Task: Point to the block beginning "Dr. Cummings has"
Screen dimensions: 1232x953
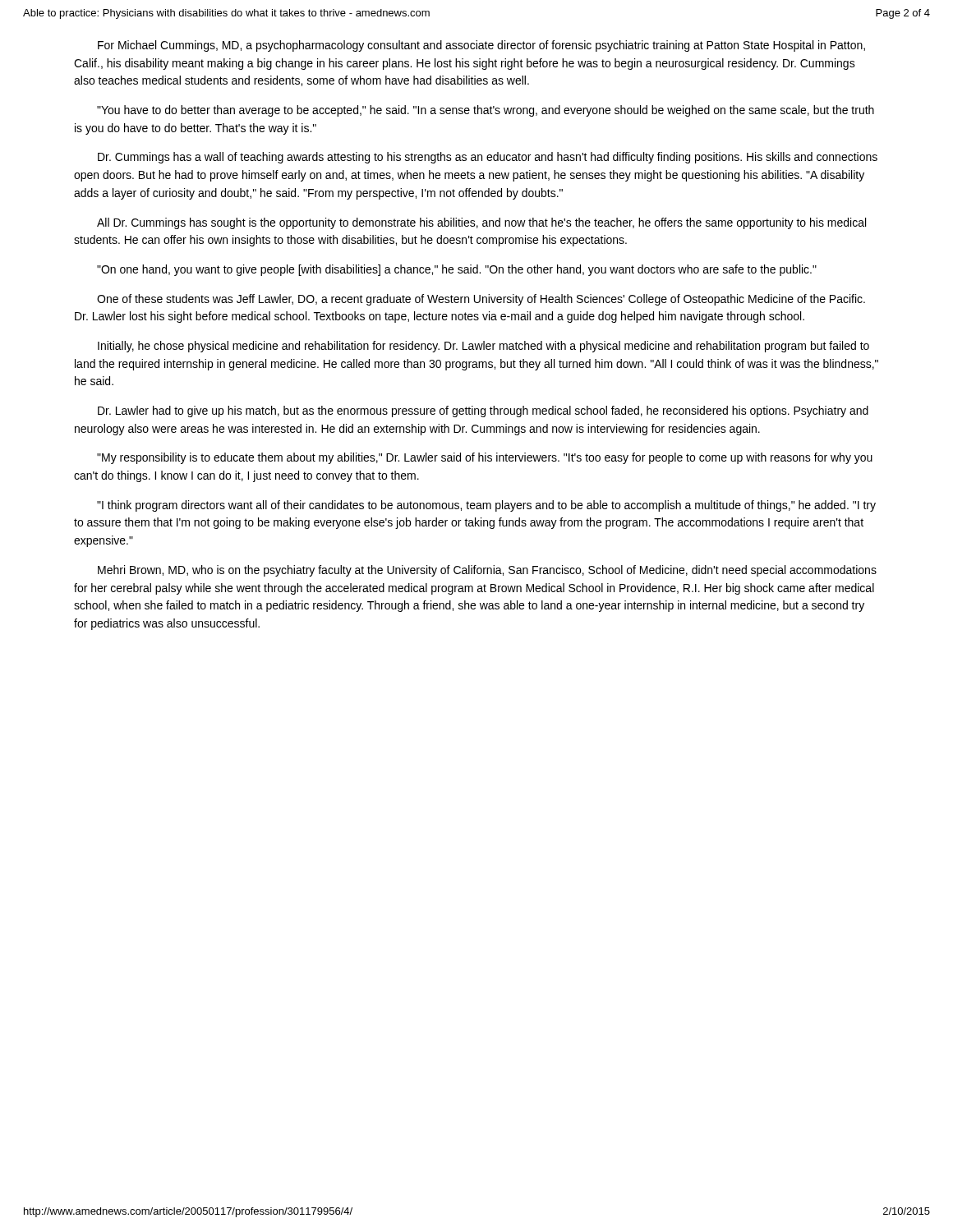Action: coord(476,175)
